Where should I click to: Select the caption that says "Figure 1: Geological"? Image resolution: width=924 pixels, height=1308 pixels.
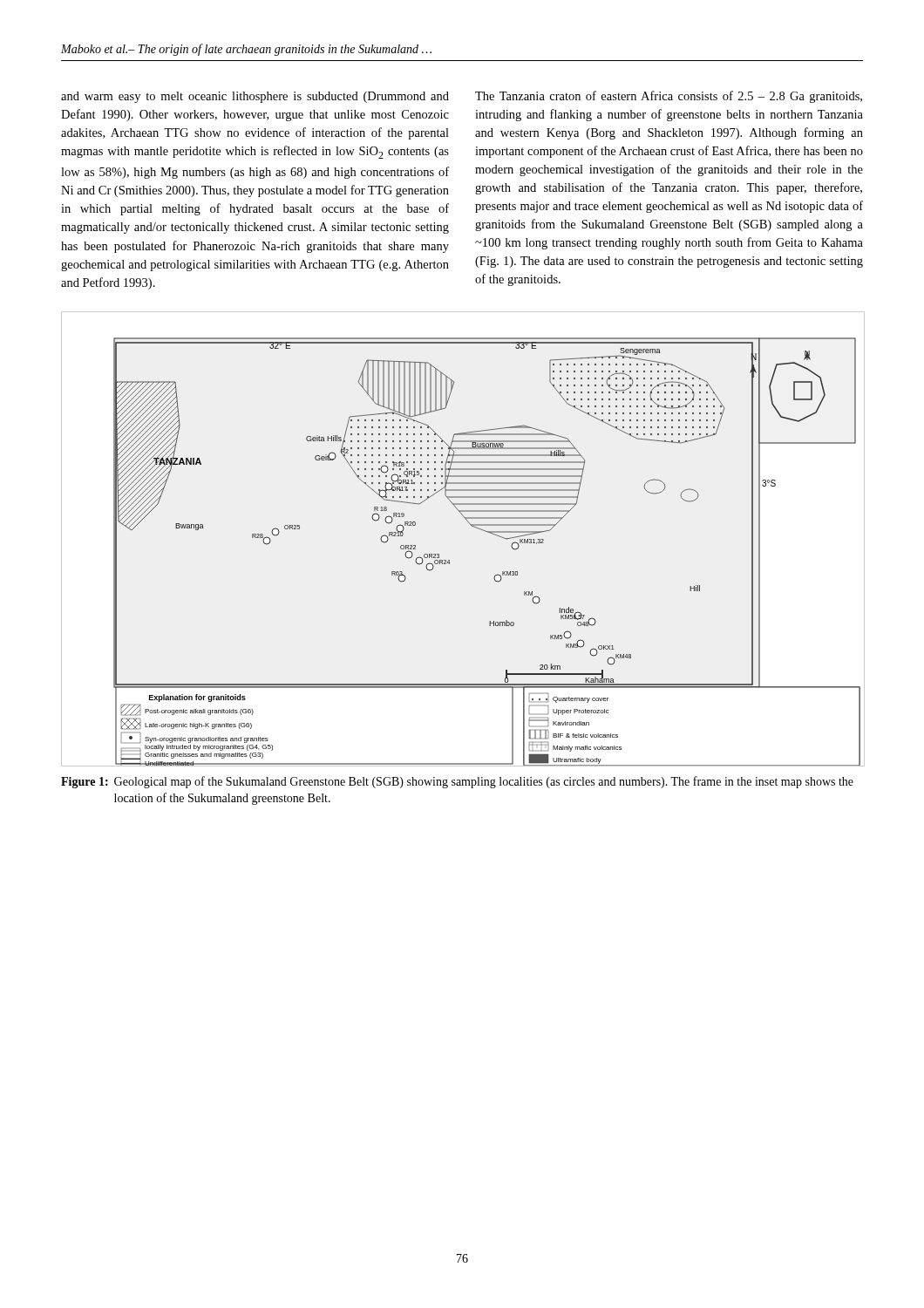tap(462, 790)
